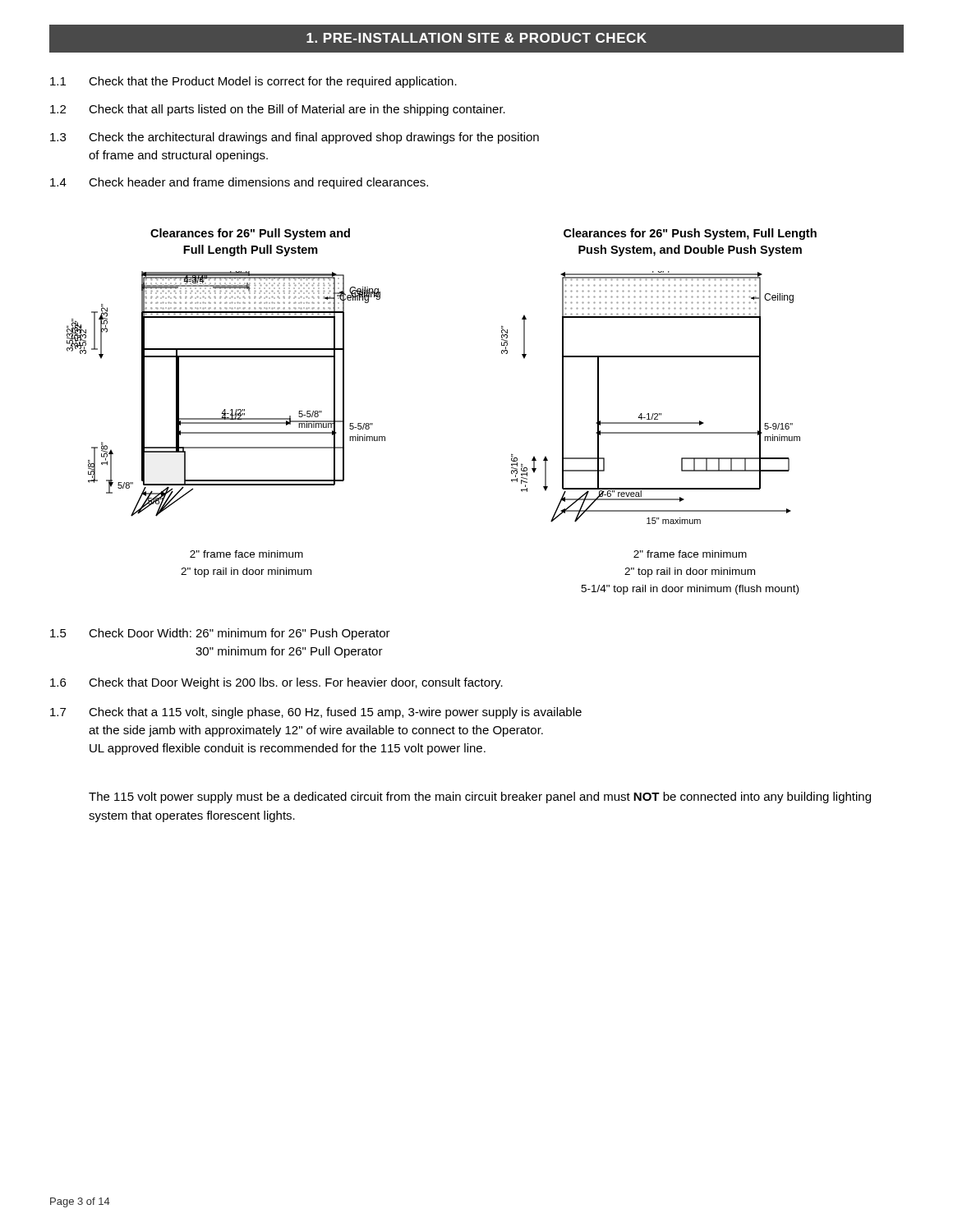Locate the list item that reads "1 Check that the Product Model is"
Screen dimensions: 1232x953
click(253, 81)
